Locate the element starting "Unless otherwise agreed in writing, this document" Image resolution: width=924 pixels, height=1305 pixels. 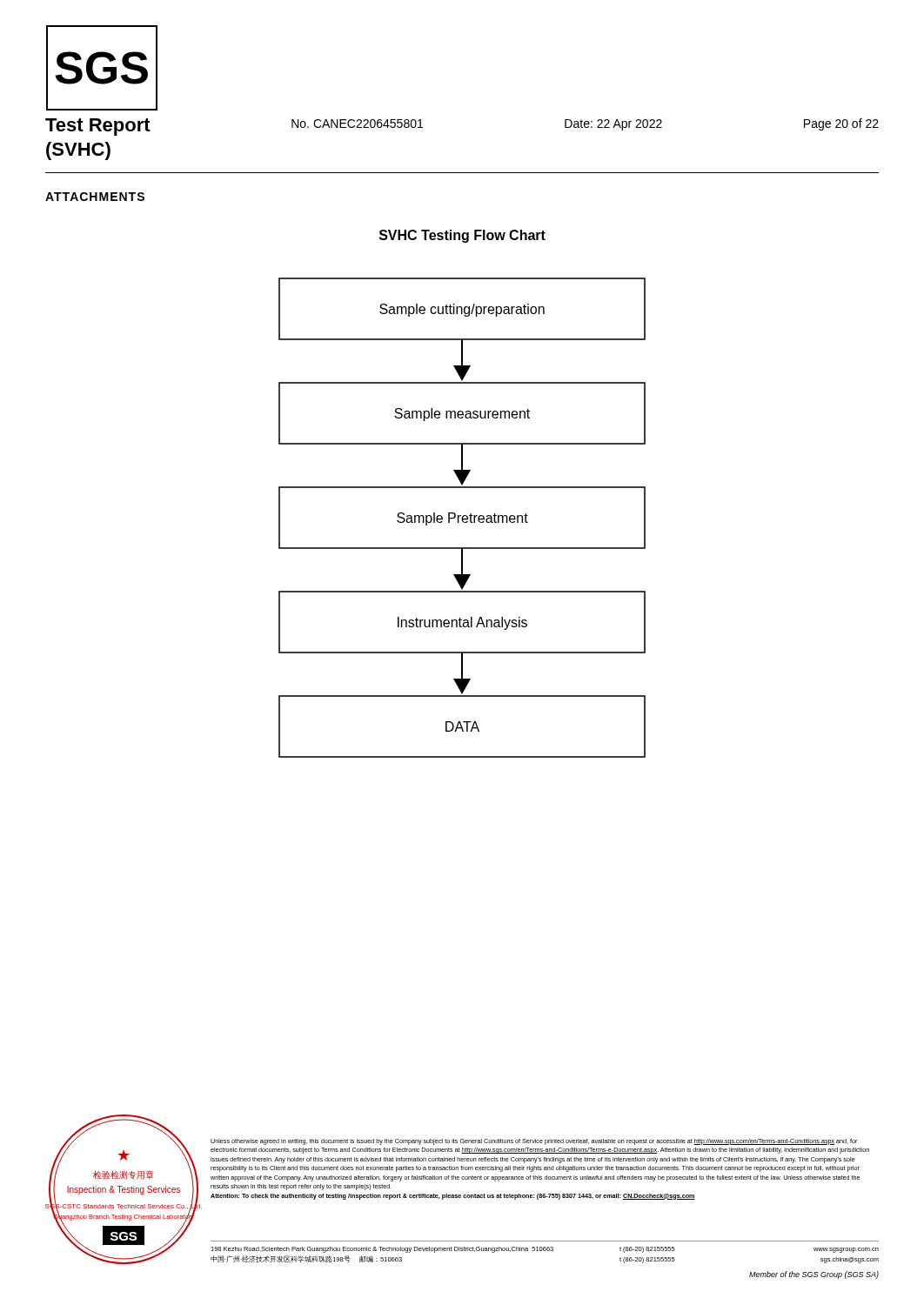click(x=540, y=1168)
